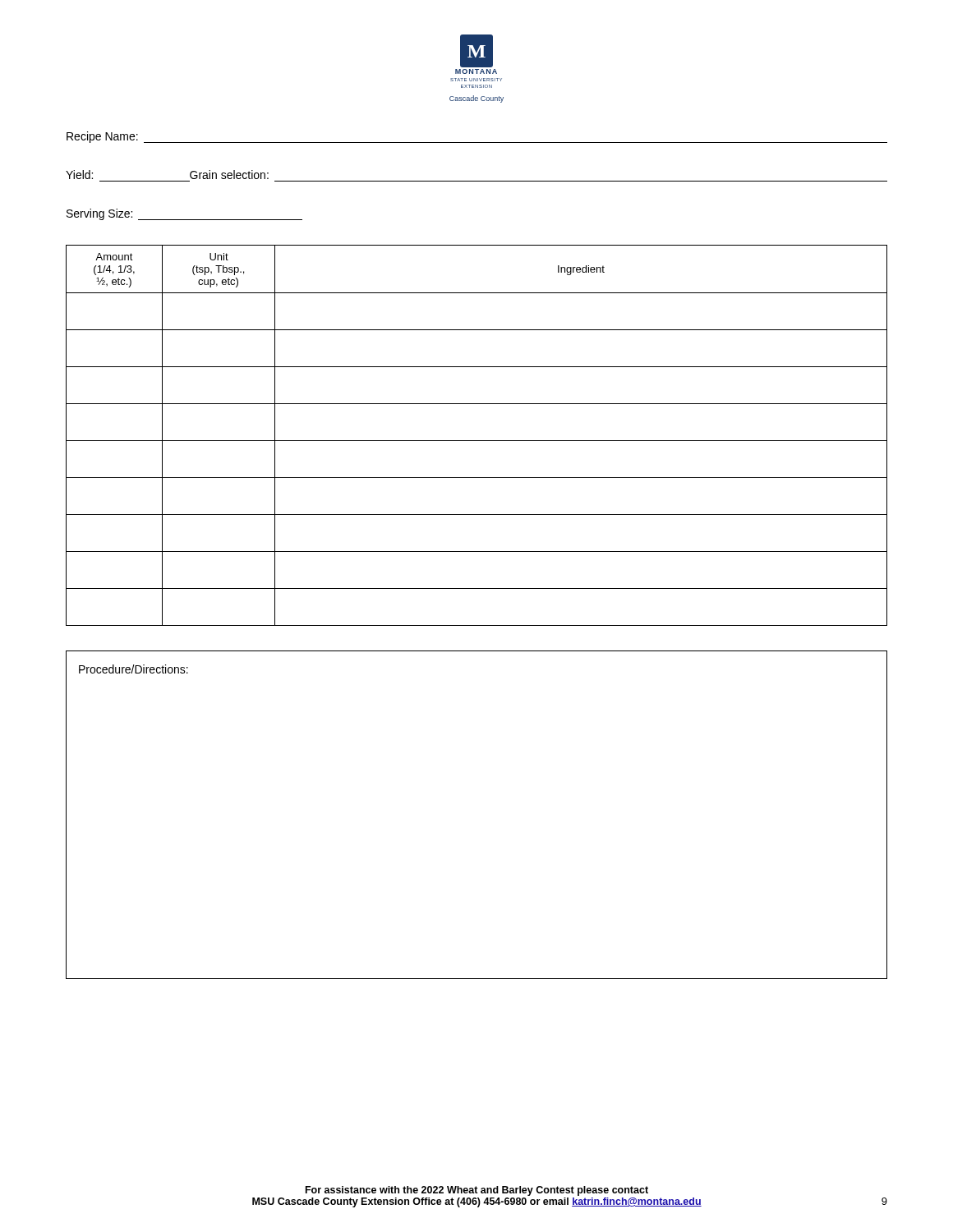The height and width of the screenshot is (1232, 953).
Task: Locate the text with the text "Serving Size:"
Action: pyautogui.click(x=184, y=212)
